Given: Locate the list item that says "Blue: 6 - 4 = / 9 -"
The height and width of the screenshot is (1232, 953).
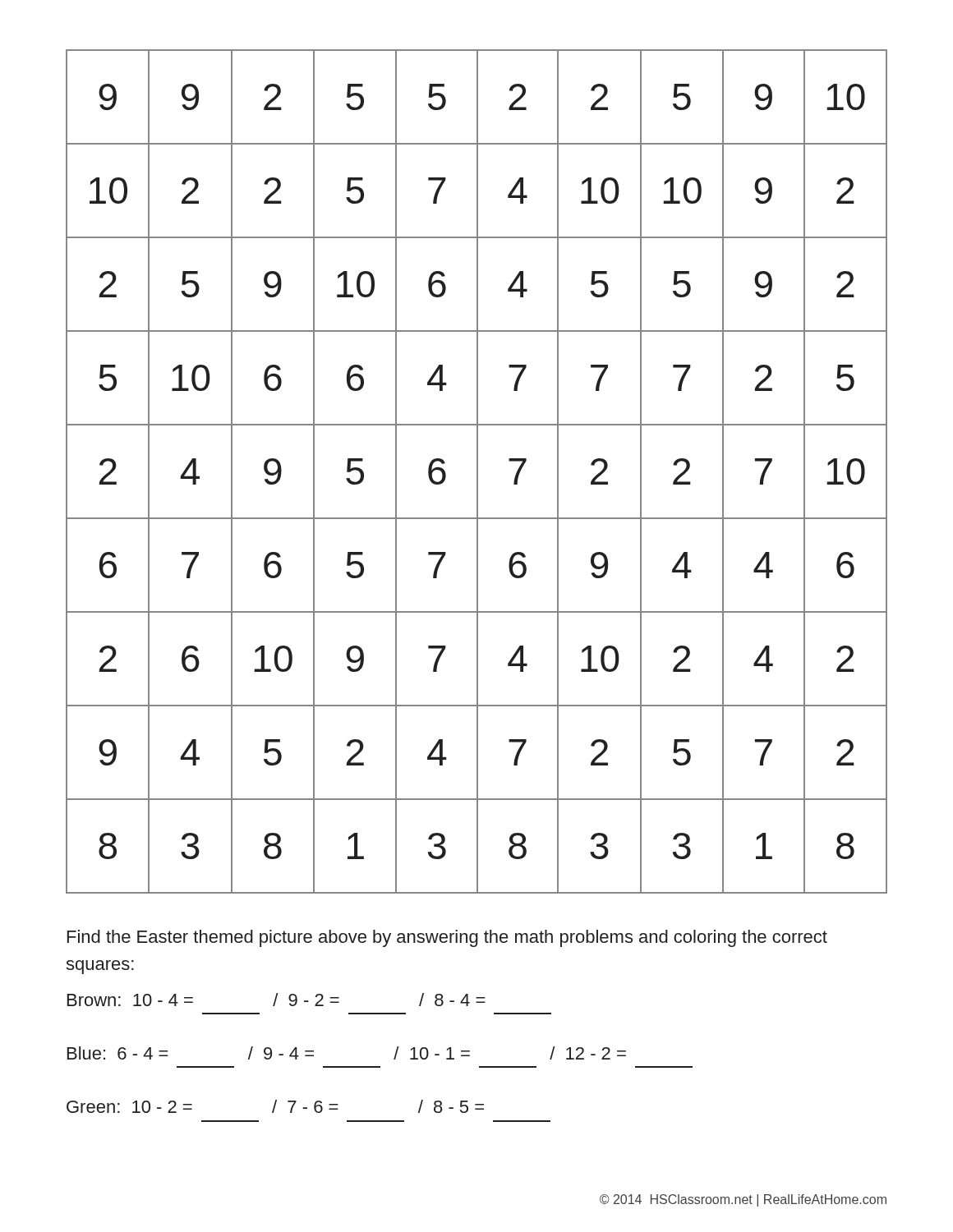Looking at the screenshot, I should pos(379,1056).
